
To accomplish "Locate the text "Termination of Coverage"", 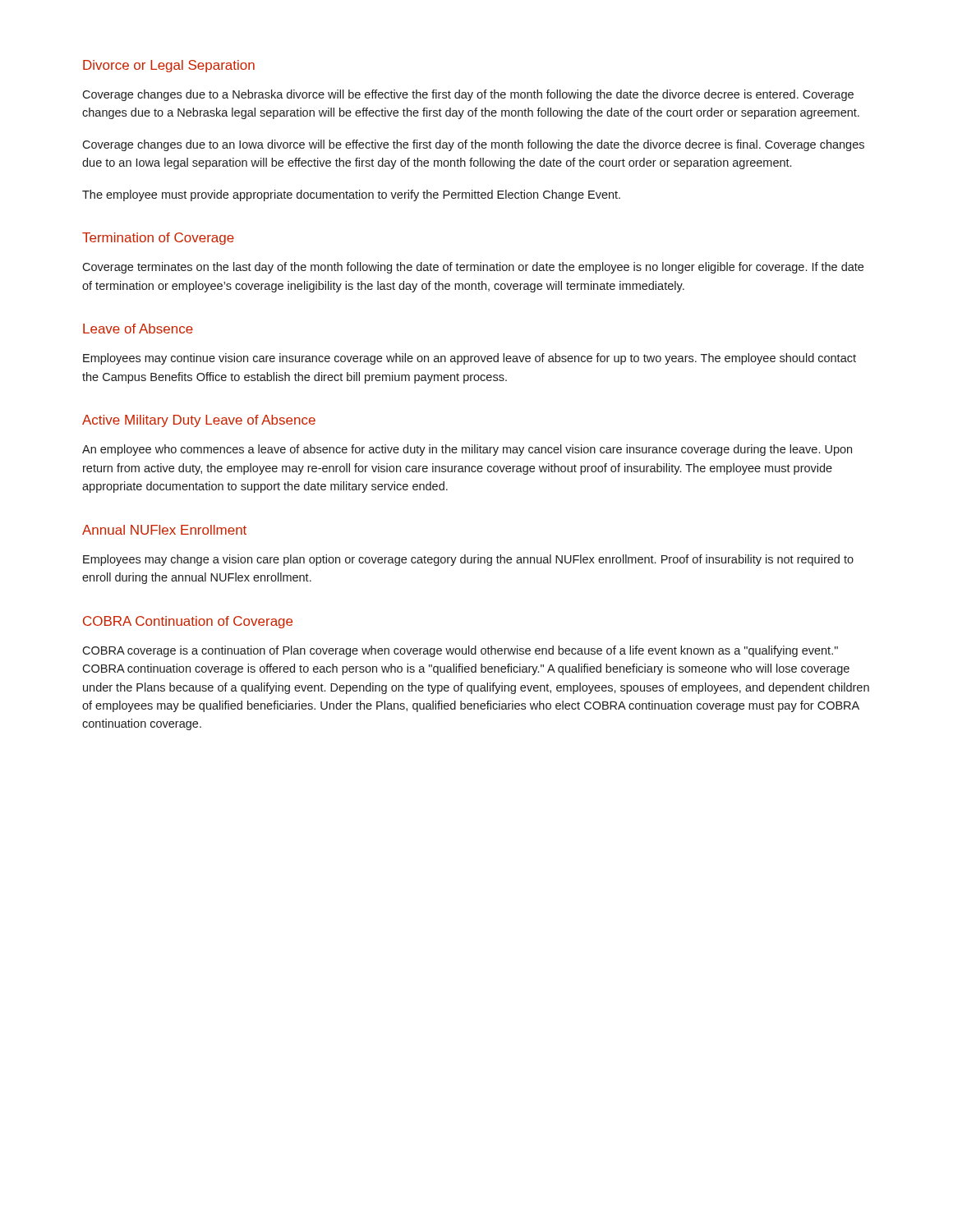I will pos(158,238).
